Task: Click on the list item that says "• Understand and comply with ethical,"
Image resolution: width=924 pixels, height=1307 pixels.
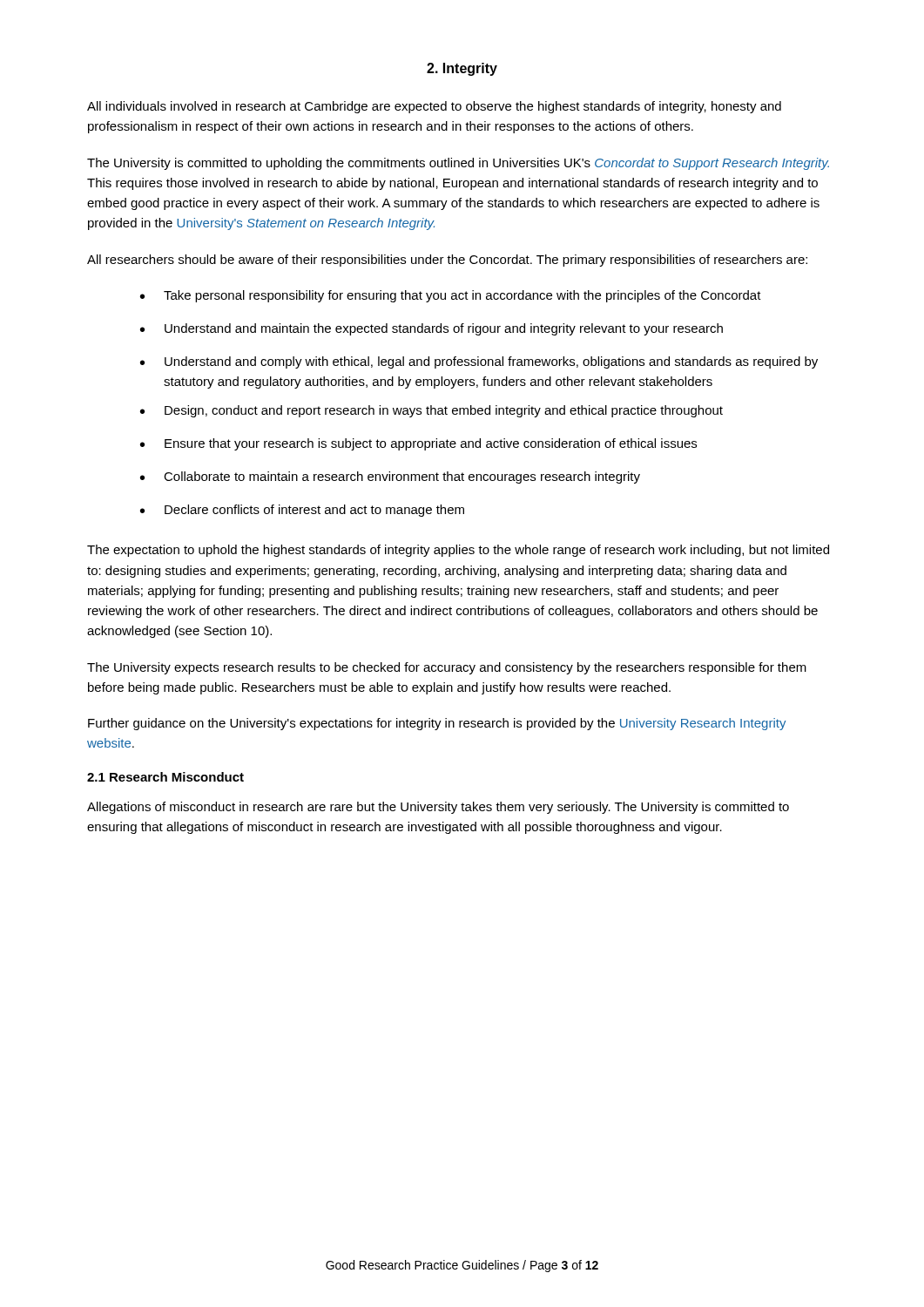Action: pyautogui.click(x=488, y=371)
